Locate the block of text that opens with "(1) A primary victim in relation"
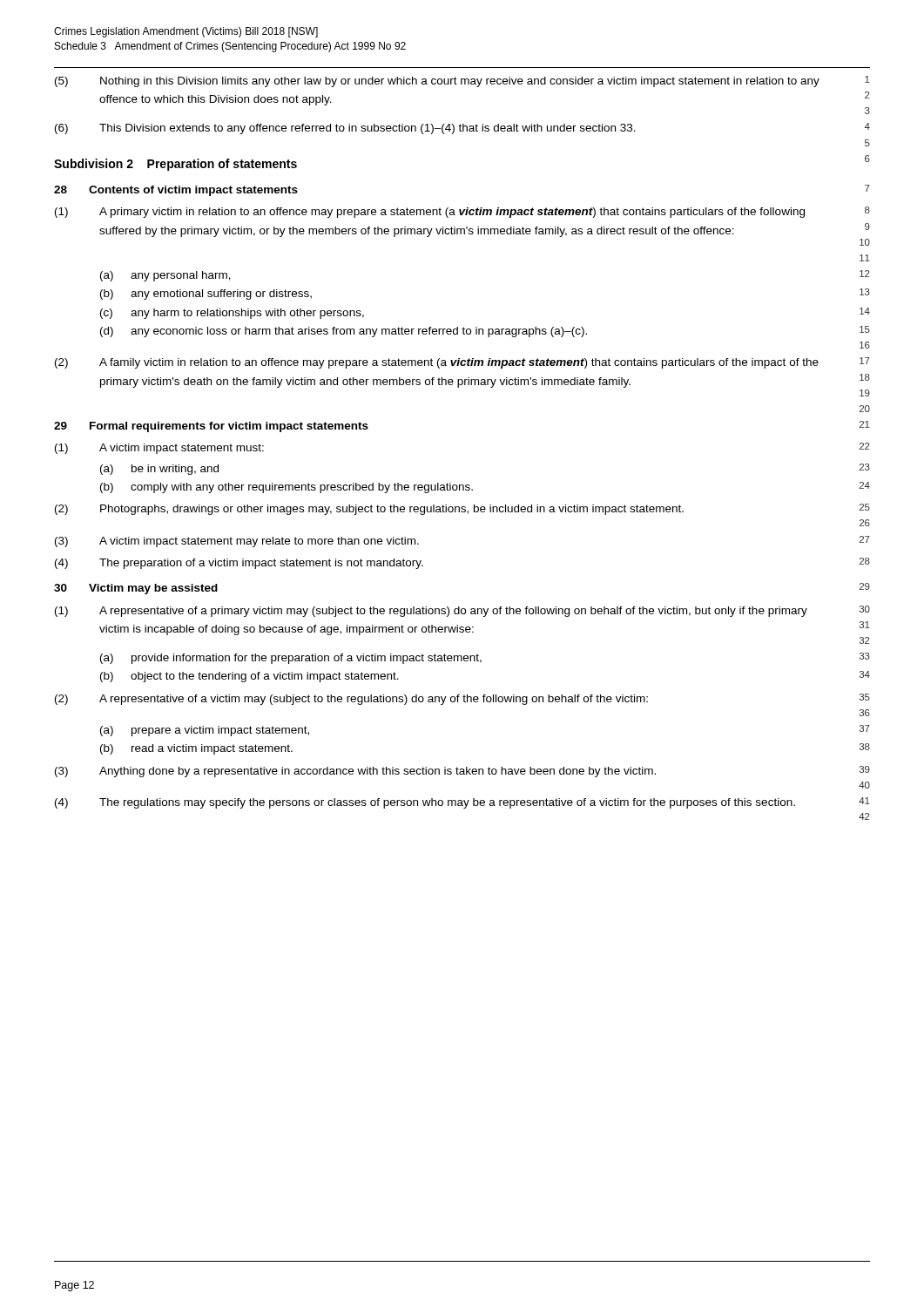Viewport: 924px width, 1307px height. tap(445, 221)
